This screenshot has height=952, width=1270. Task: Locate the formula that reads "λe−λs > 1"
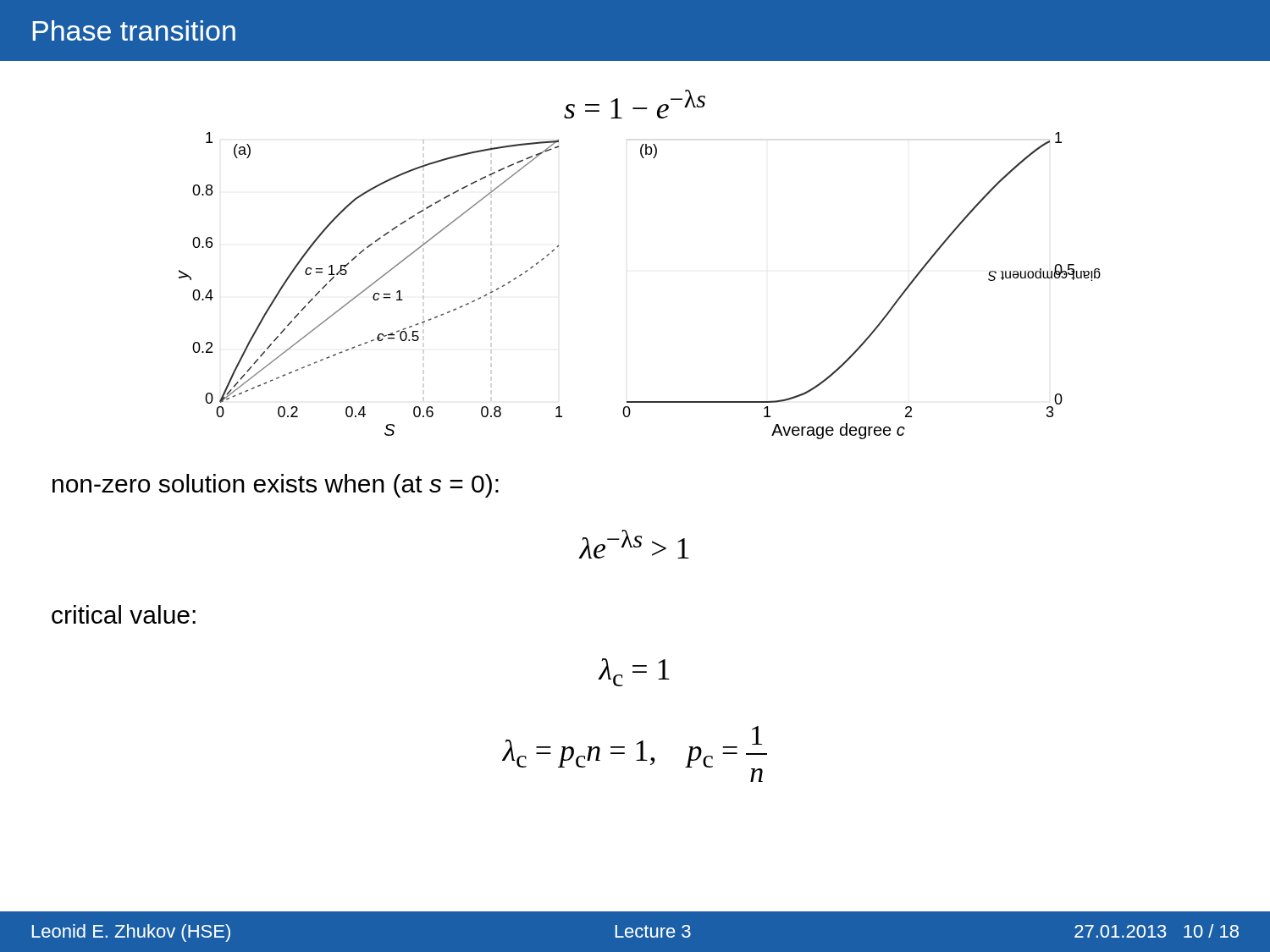click(635, 545)
